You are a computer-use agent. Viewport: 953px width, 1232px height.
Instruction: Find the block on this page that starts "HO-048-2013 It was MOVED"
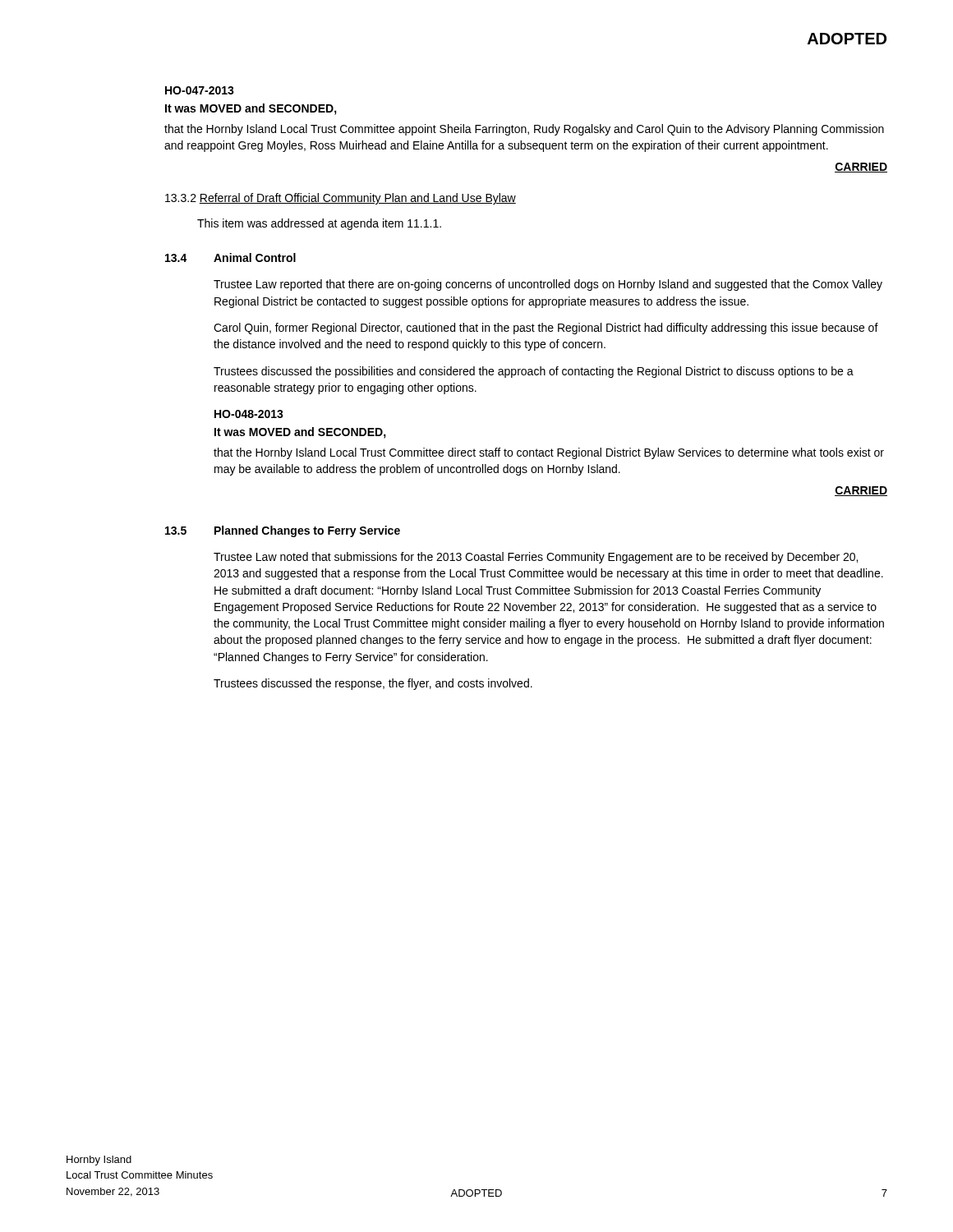tap(550, 442)
